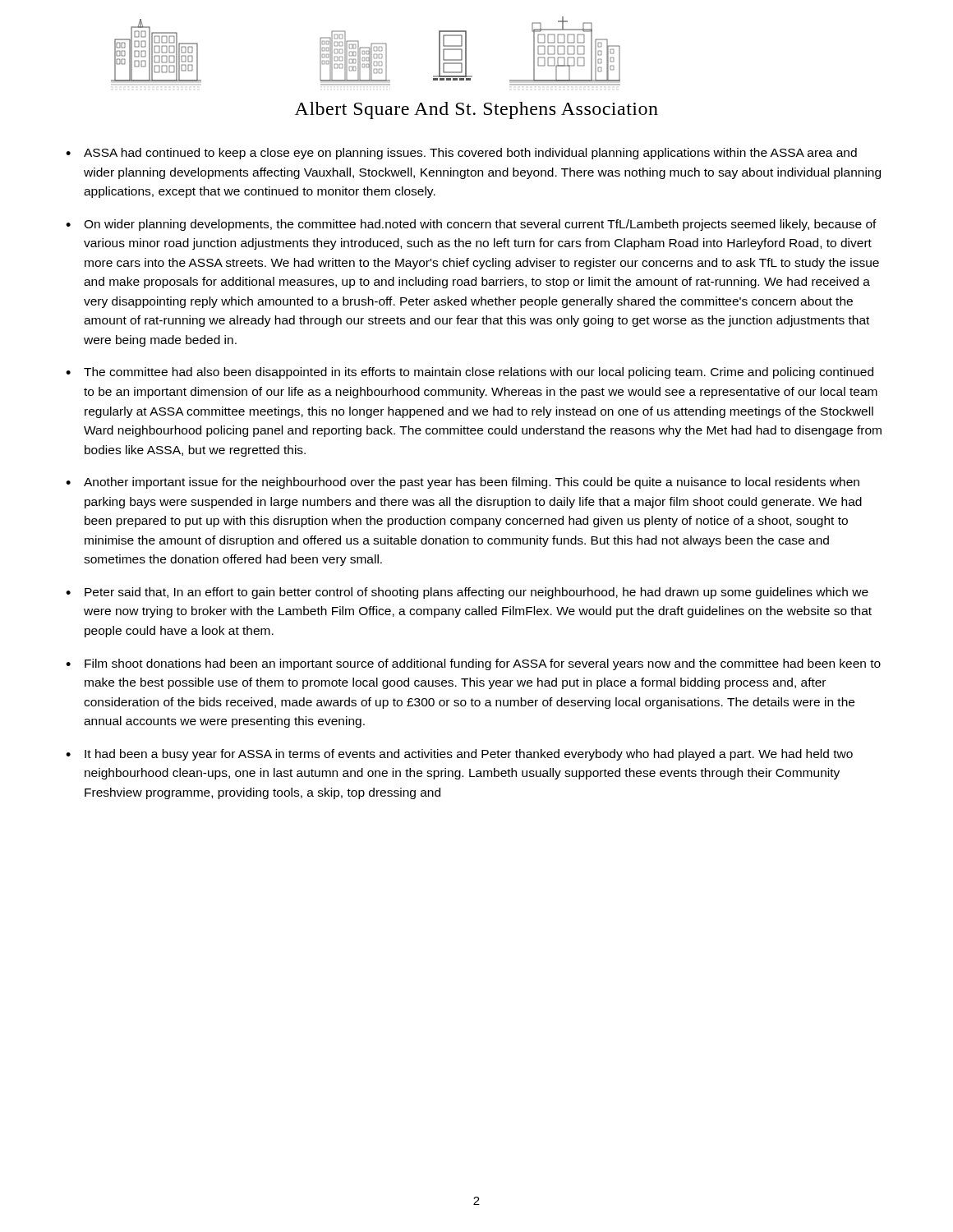Click on the title containing "Albert Square And St. Stephens"
The image size is (953, 1232).
coord(476,108)
